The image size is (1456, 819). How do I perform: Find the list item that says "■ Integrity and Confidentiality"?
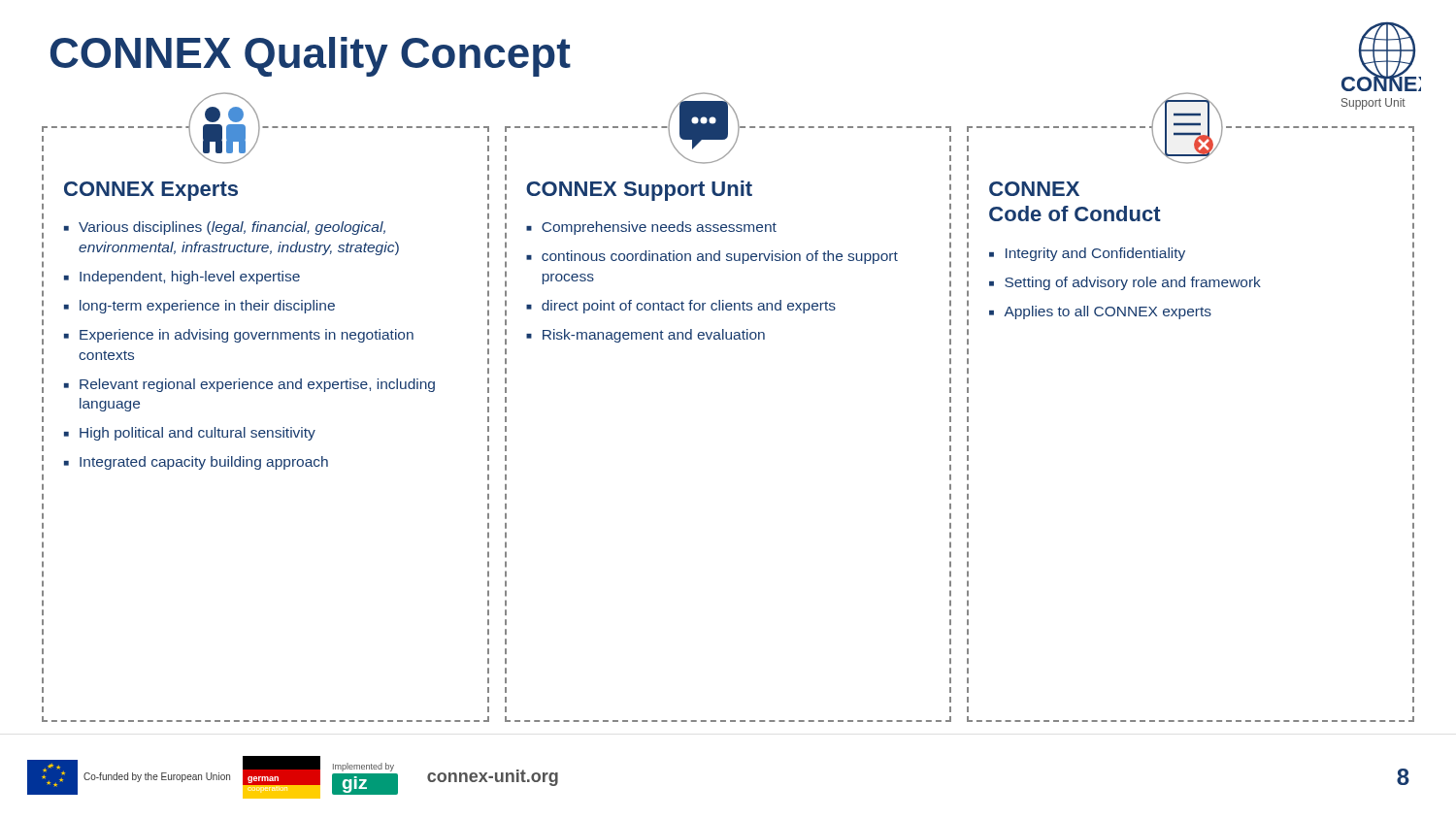(1087, 253)
